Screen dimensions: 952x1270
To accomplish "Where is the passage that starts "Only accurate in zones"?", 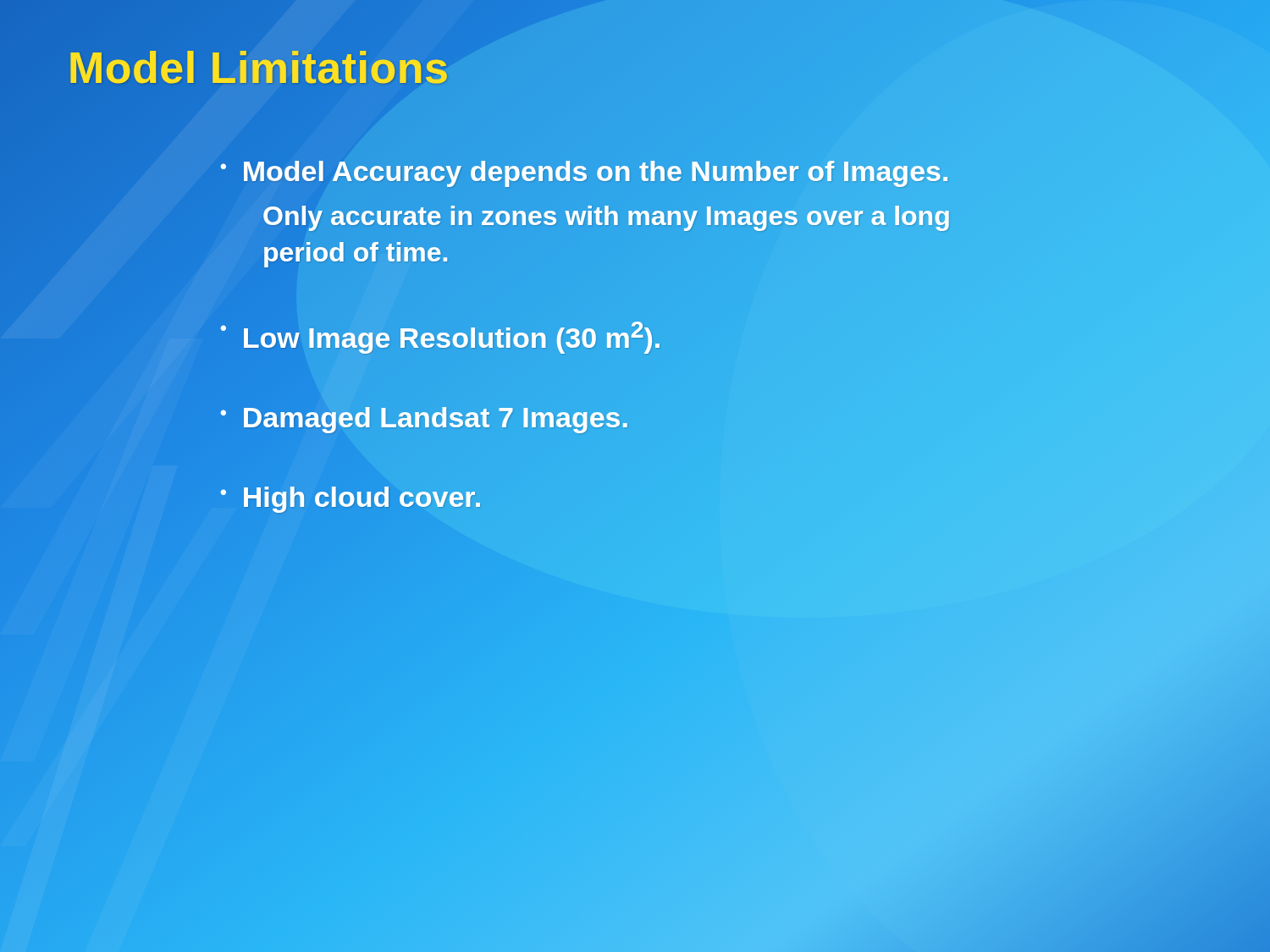I will click(607, 234).
